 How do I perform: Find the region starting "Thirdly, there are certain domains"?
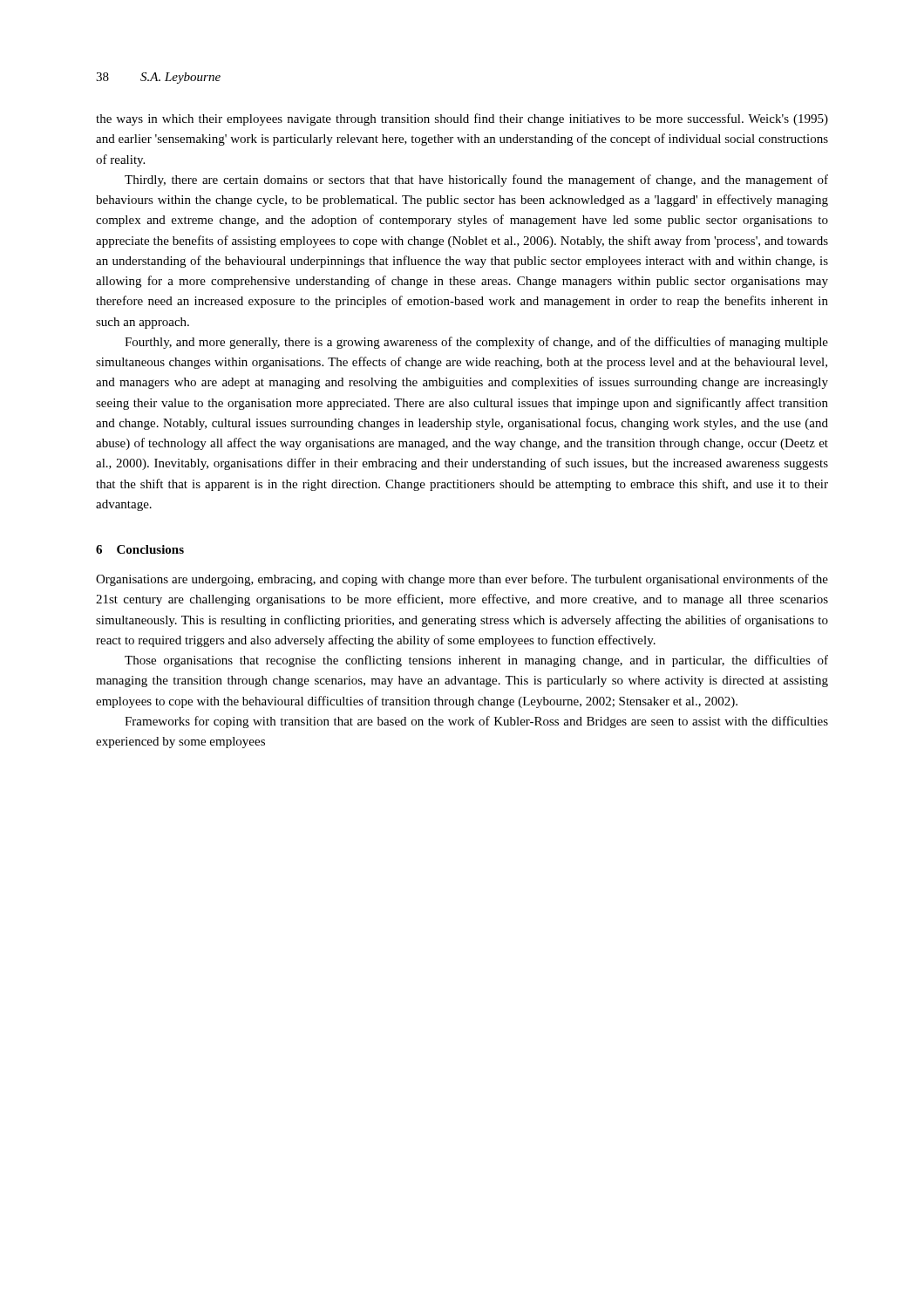(x=462, y=251)
